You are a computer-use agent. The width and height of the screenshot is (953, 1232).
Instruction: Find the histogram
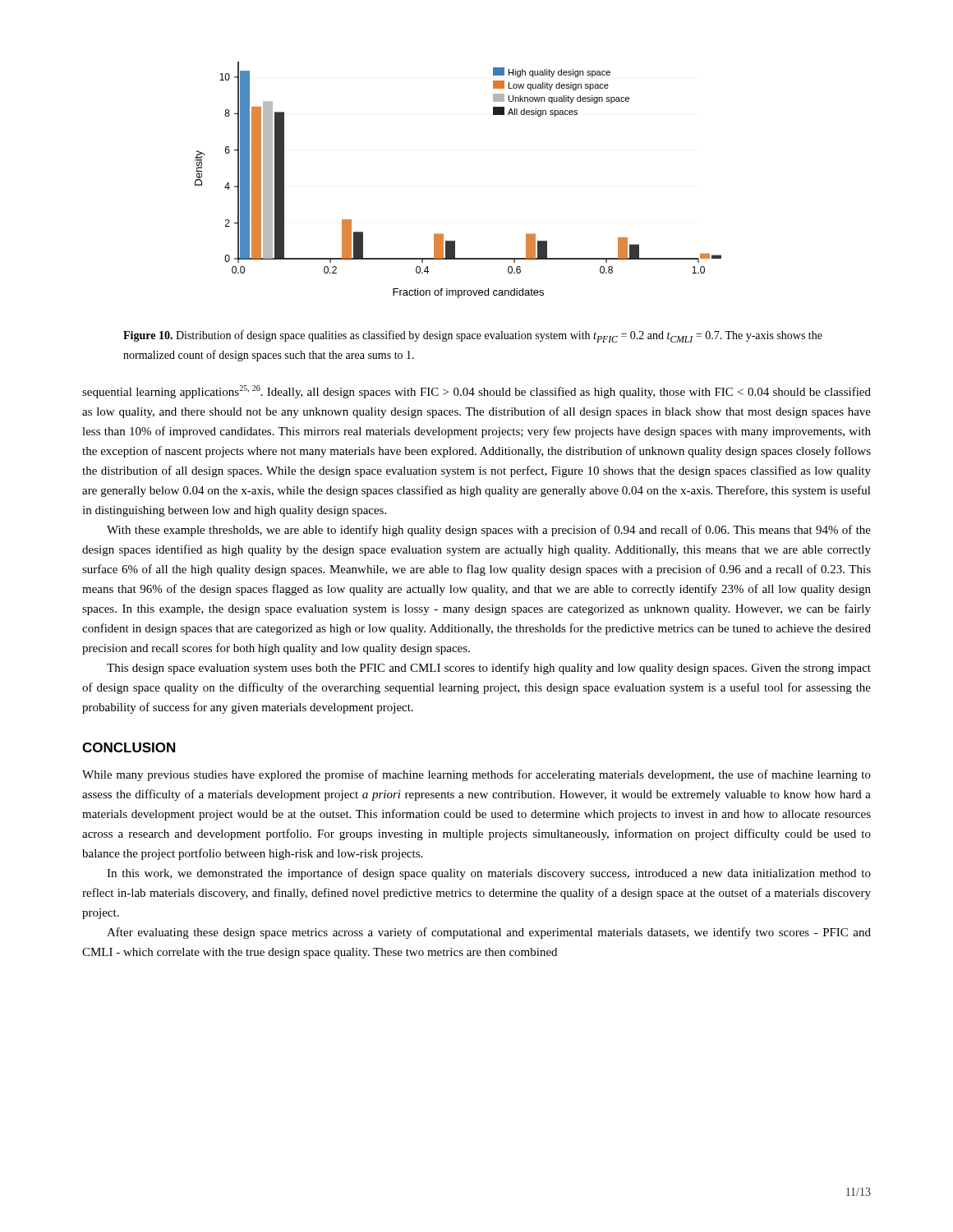[x=476, y=181]
